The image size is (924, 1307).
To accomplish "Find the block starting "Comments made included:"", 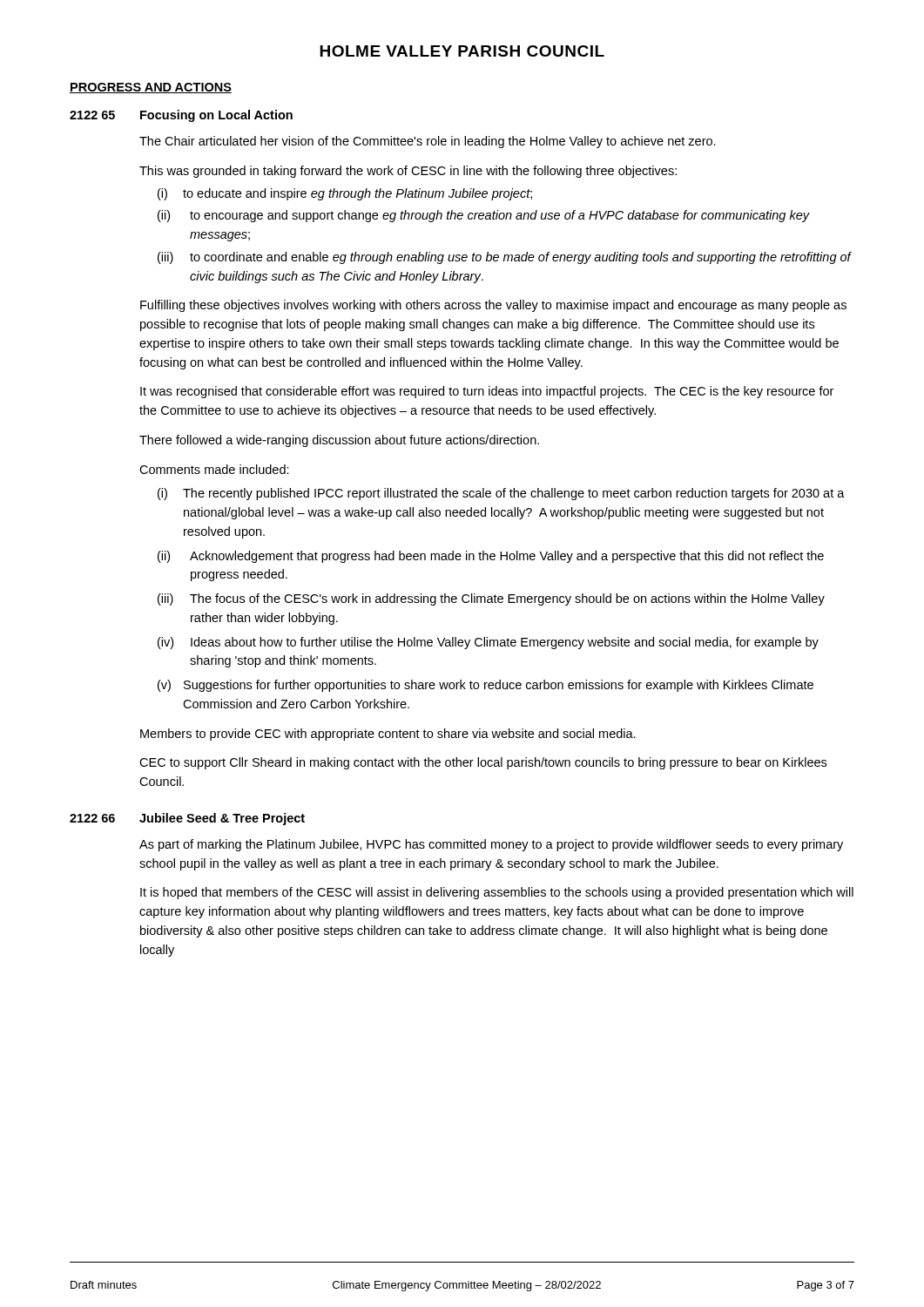I will coord(214,469).
